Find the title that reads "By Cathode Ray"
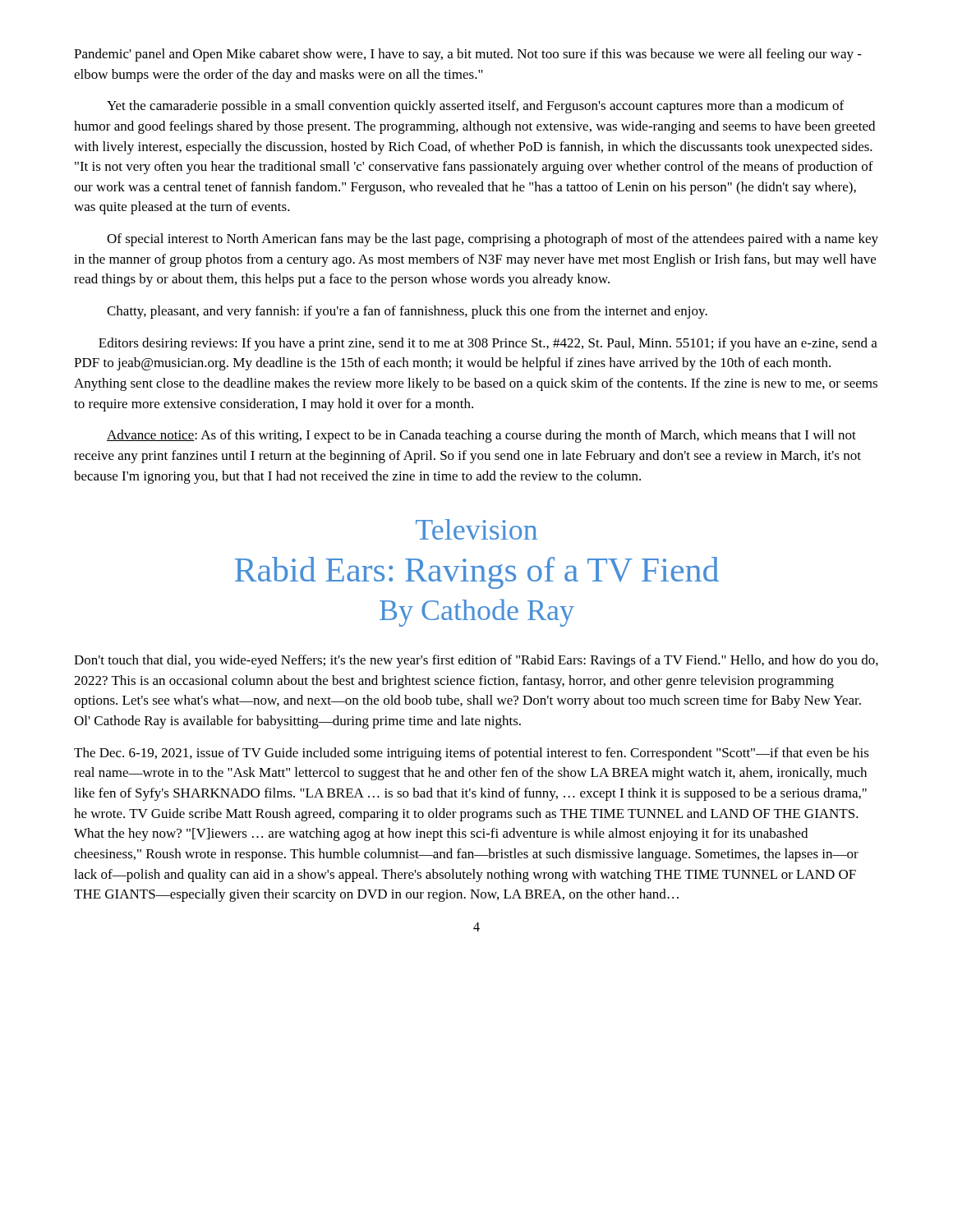 [476, 610]
